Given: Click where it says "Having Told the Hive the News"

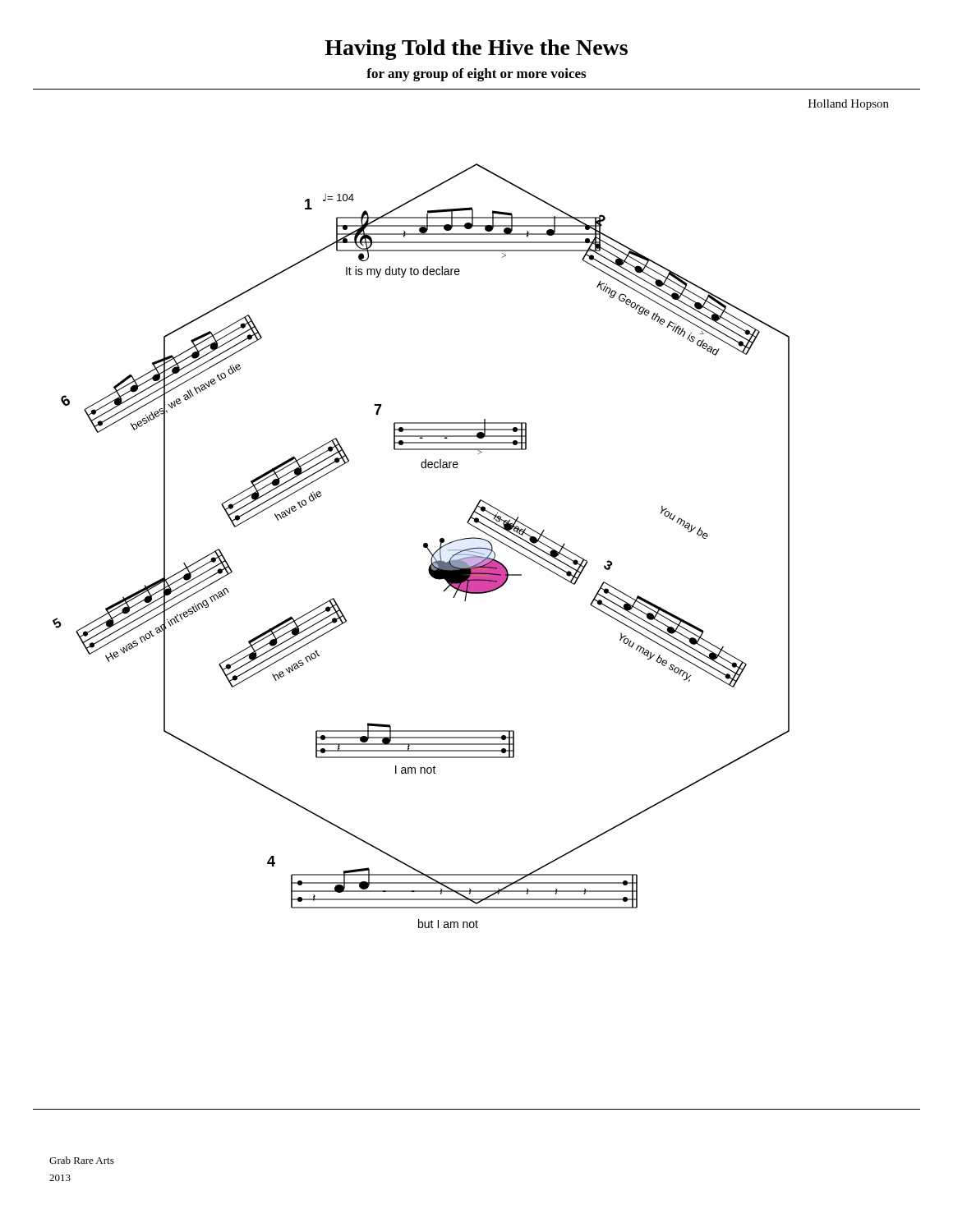Looking at the screenshot, I should coord(476,48).
